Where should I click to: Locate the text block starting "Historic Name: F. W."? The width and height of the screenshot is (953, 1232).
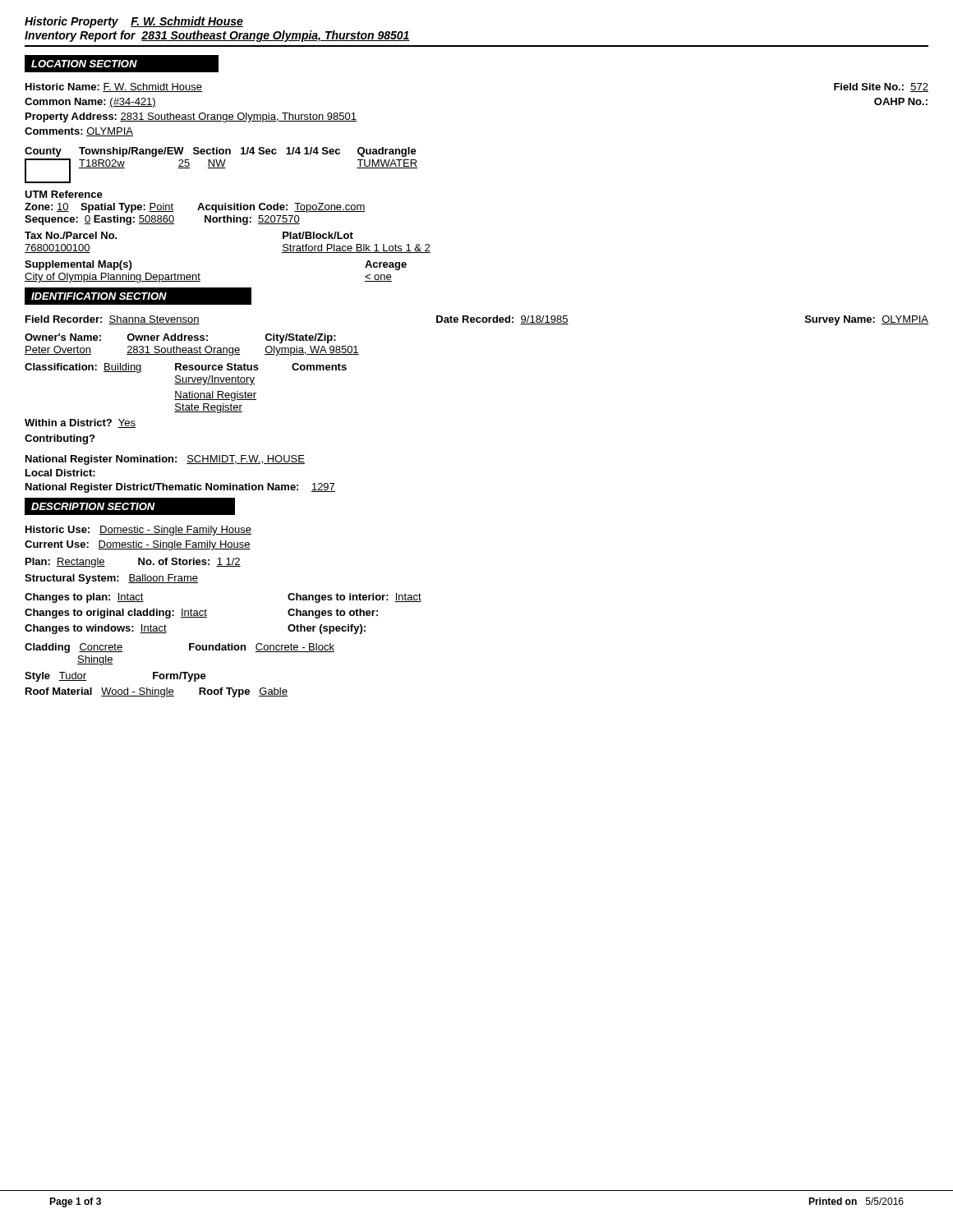tap(98, 86)
